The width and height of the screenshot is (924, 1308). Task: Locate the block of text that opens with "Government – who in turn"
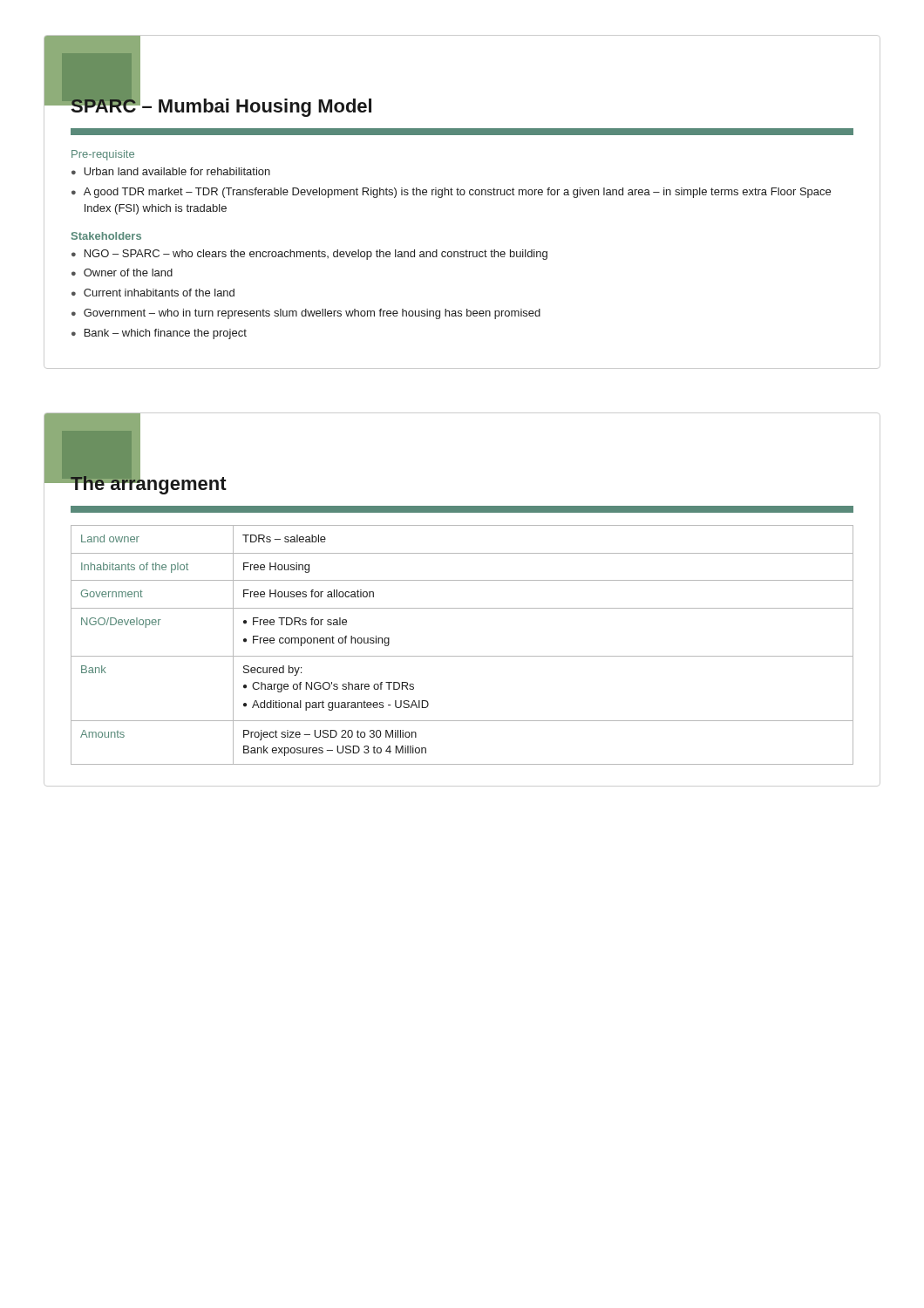pos(312,313)
